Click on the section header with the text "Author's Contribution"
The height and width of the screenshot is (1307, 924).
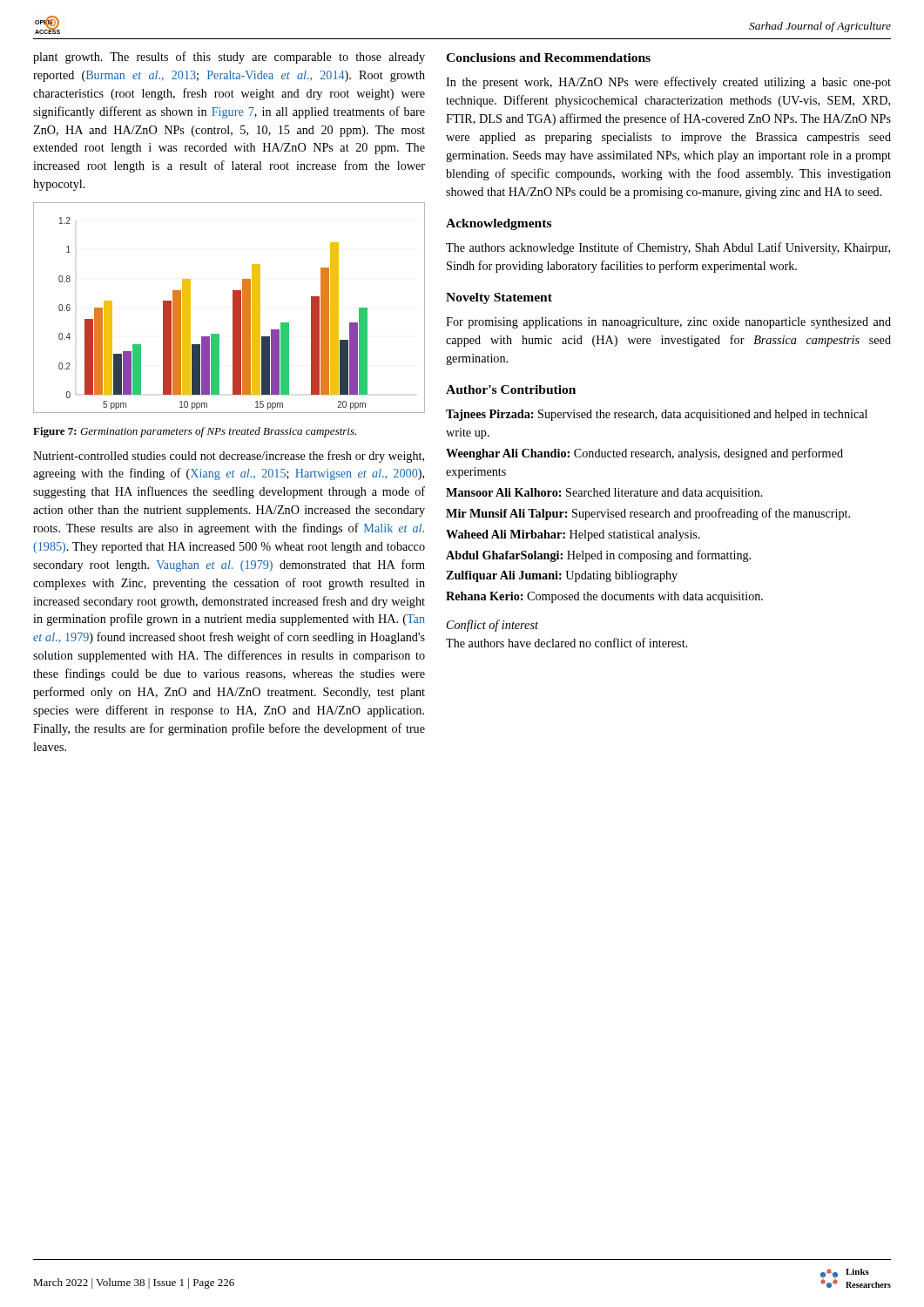[x=511, y=389]
